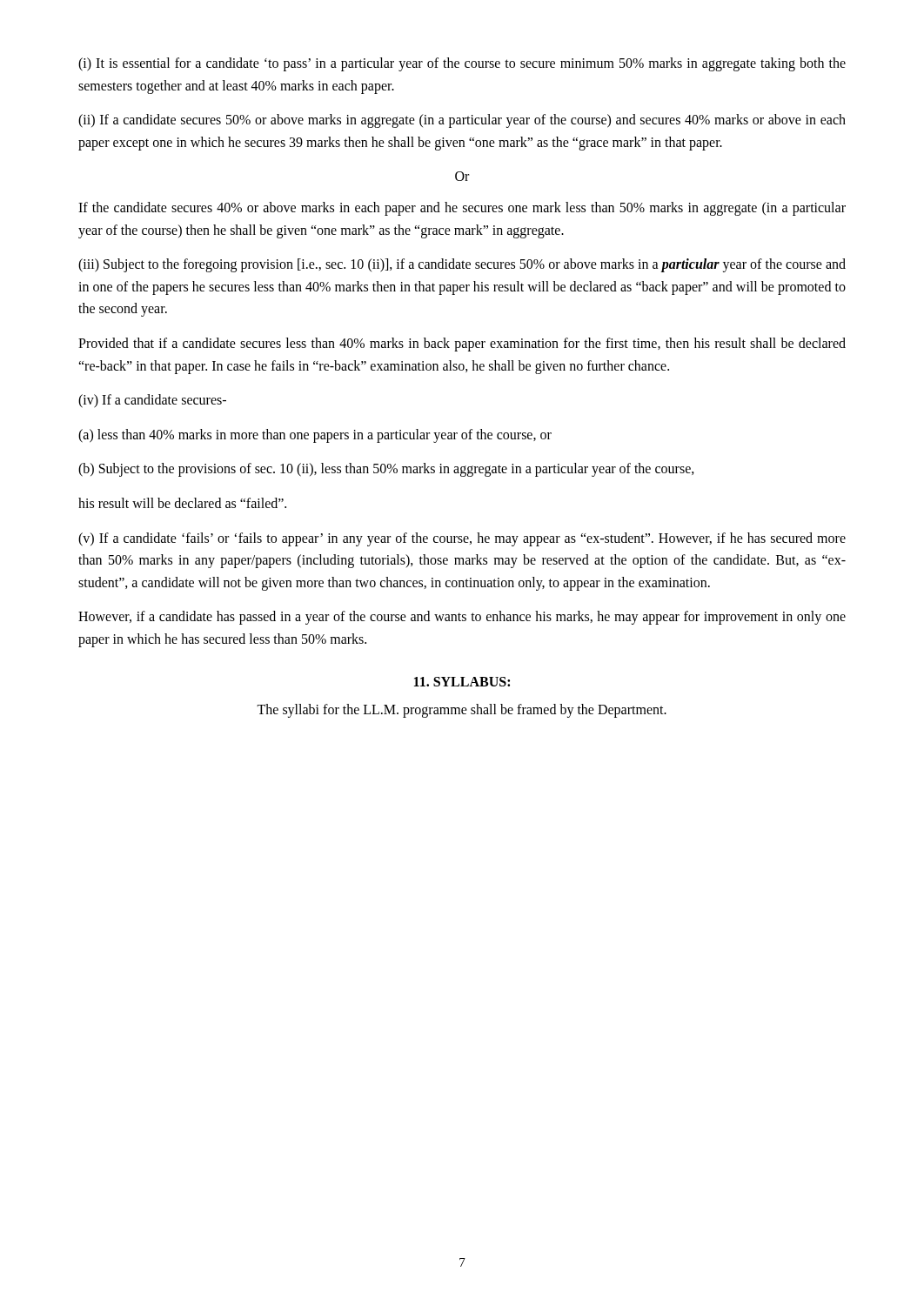The image size is (924, 1305).
Task: Locate the text block containing "However, if a candidate has passed in"
Action: [x=462, y=628]
